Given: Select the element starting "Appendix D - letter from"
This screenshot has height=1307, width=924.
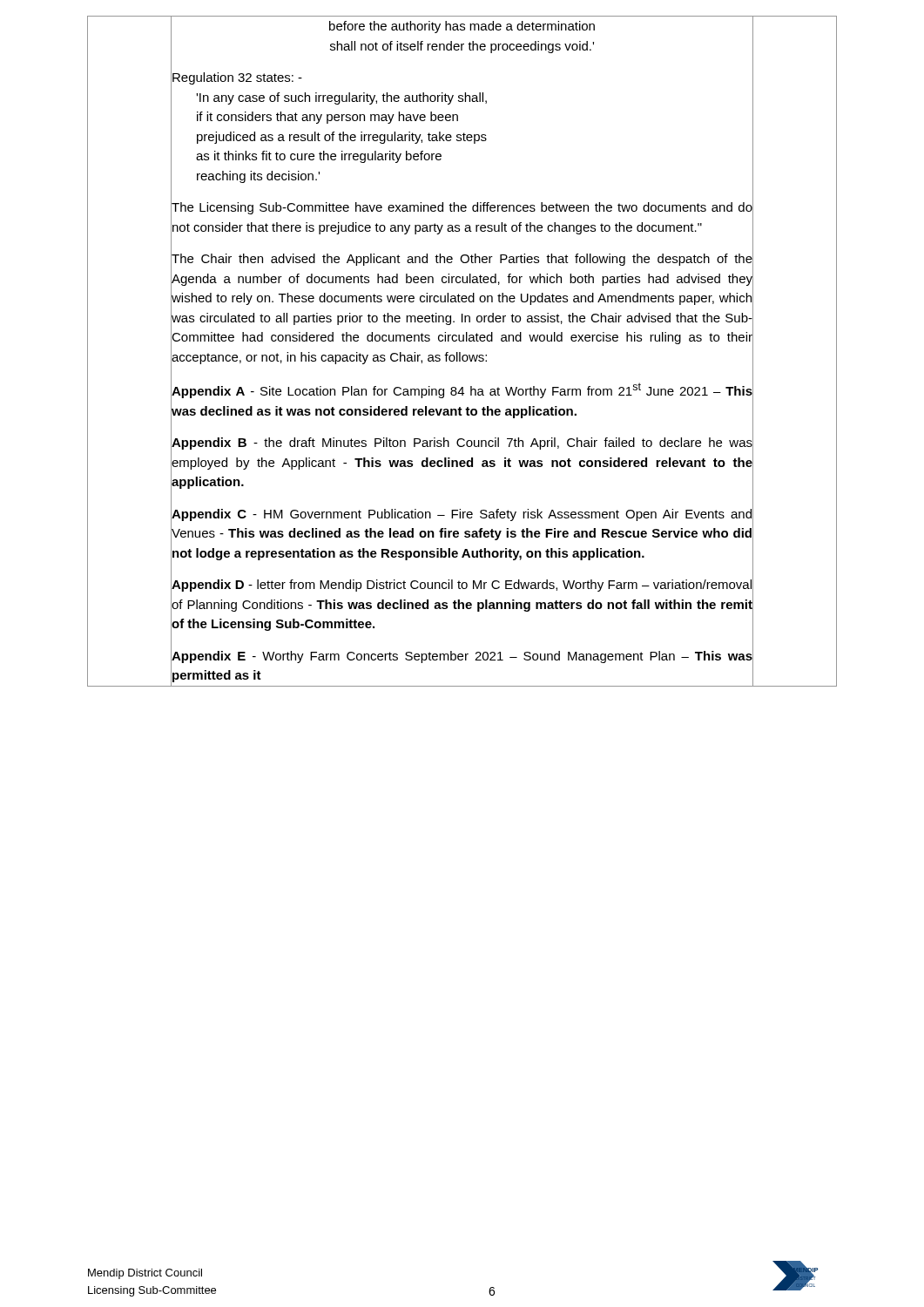Looking at the screenshot, I should click(x=462, y=604).
